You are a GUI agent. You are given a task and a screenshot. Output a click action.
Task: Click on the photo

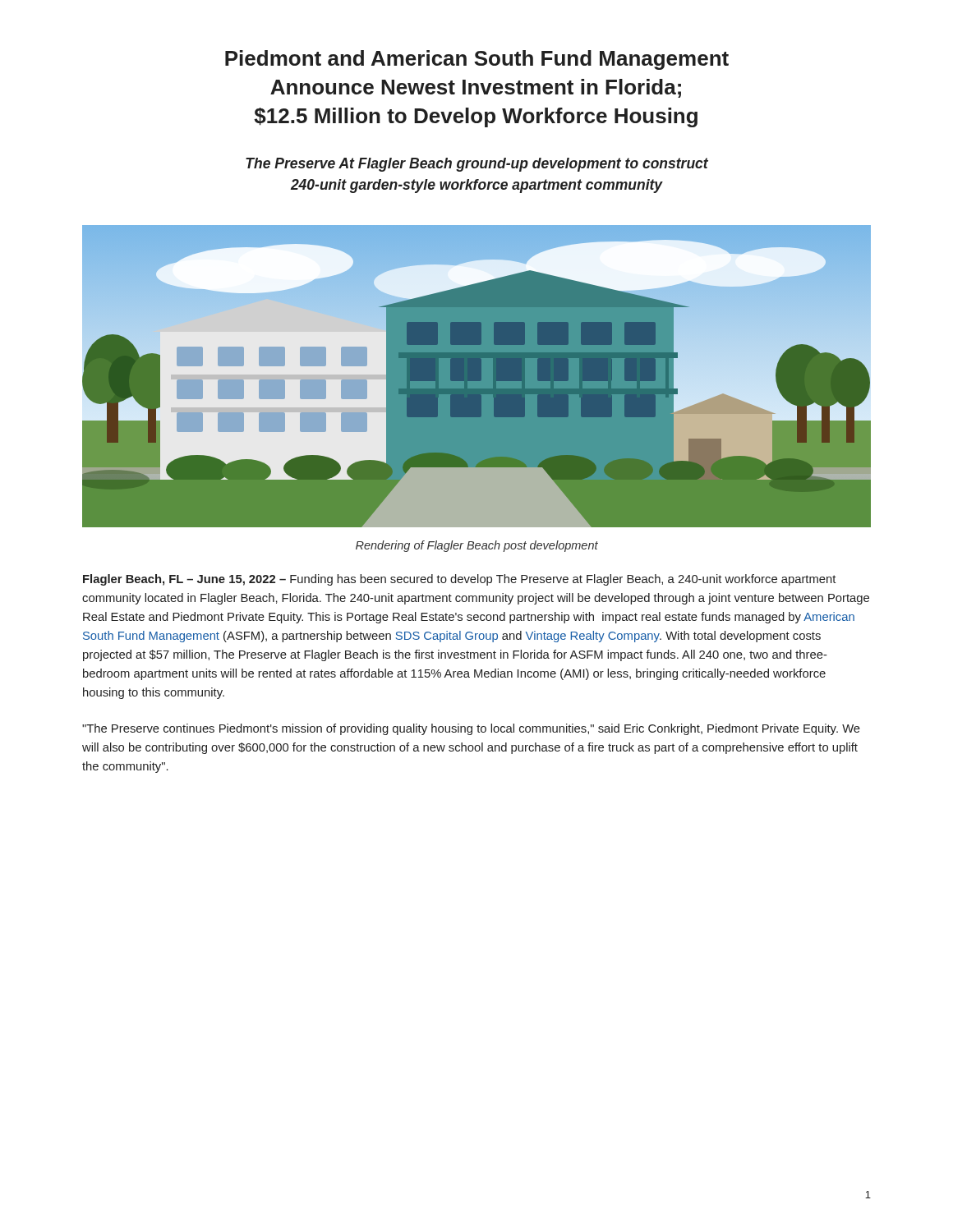[476, 378]
